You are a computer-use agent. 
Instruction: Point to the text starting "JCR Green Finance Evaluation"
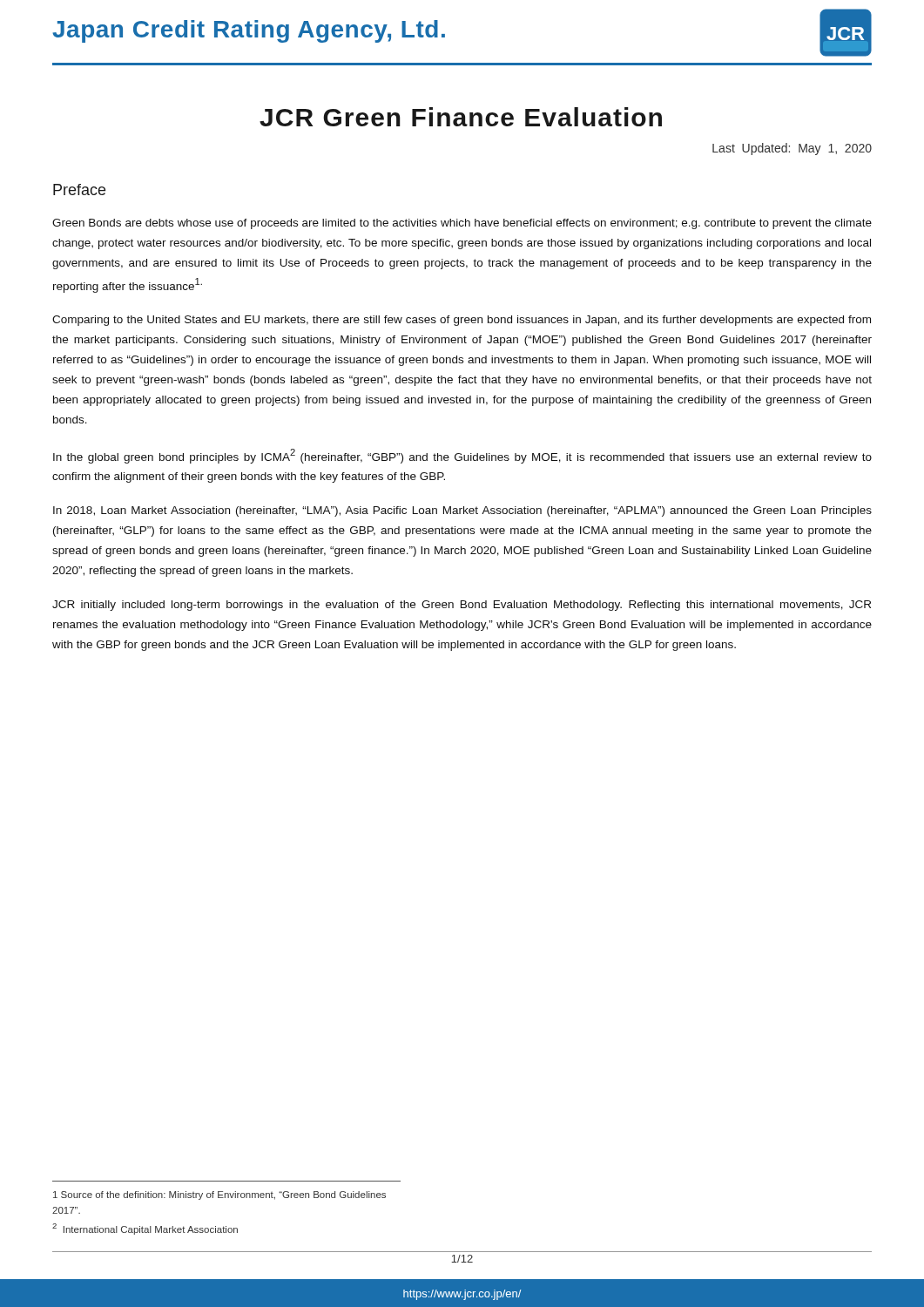pyautogui.click(x=462, y=117)
